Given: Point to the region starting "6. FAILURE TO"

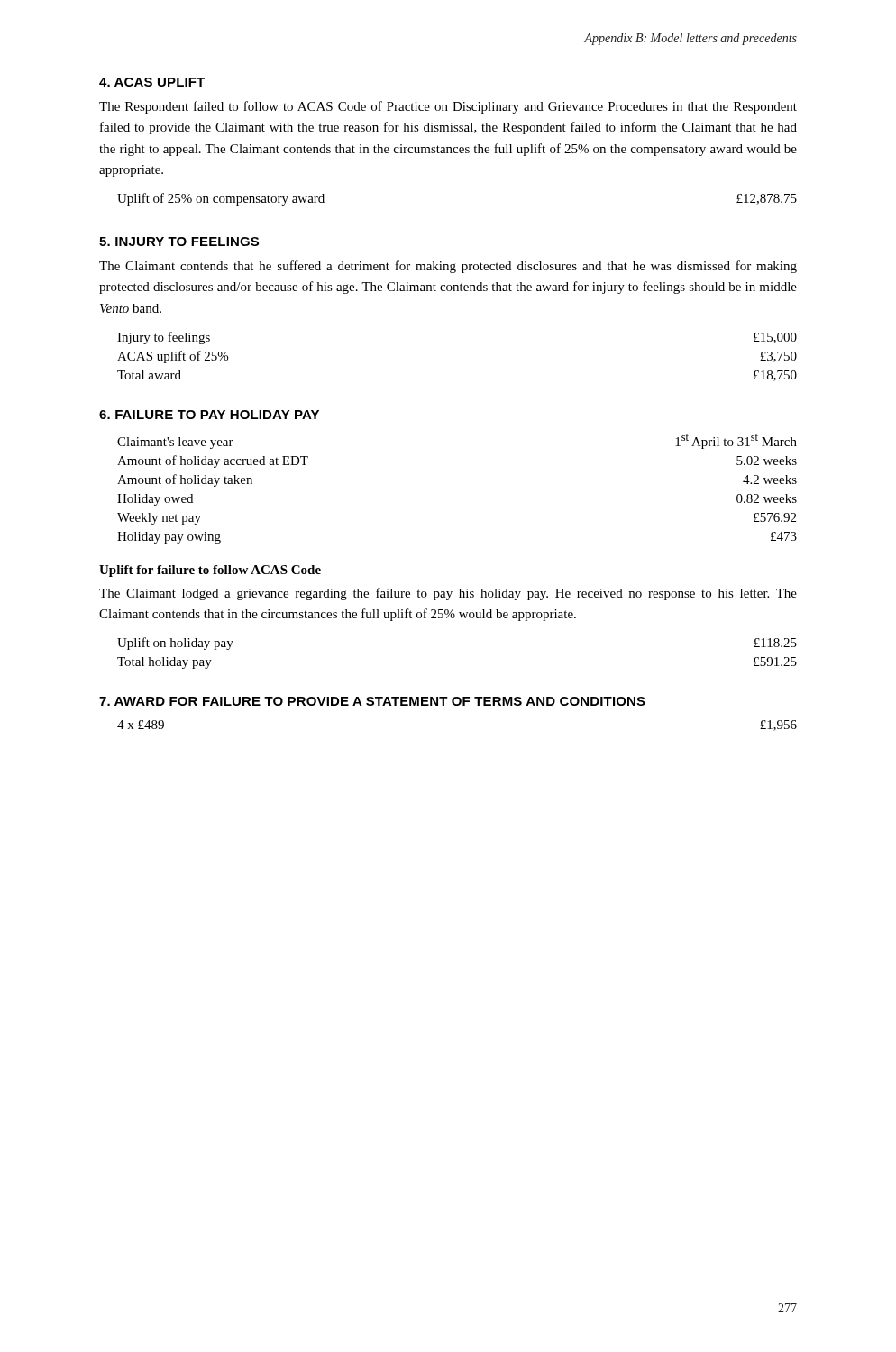Looking at the screenshot, I should tap(209, 414).
